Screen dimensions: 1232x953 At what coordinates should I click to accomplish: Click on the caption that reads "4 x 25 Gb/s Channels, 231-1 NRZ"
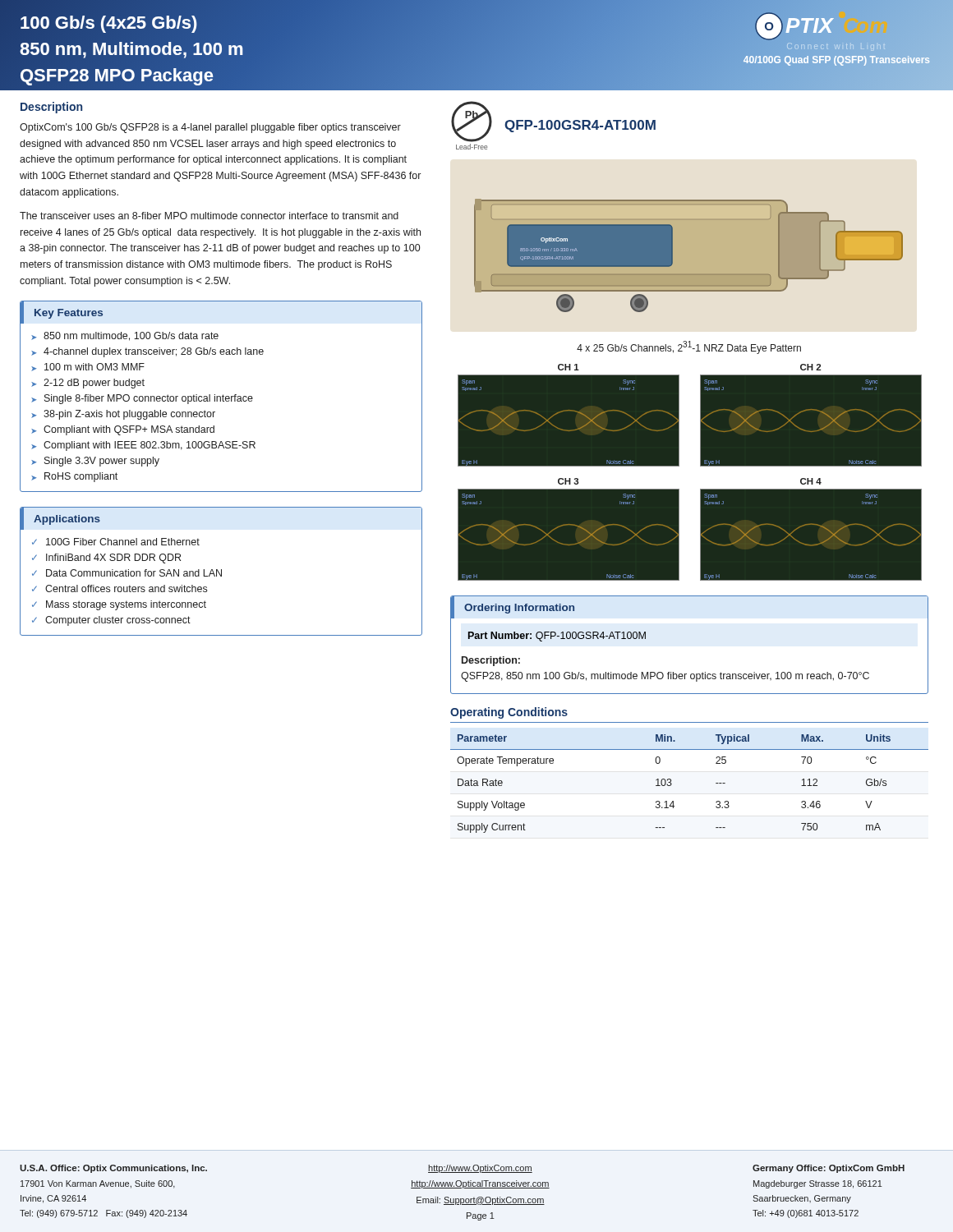[689, 347]
